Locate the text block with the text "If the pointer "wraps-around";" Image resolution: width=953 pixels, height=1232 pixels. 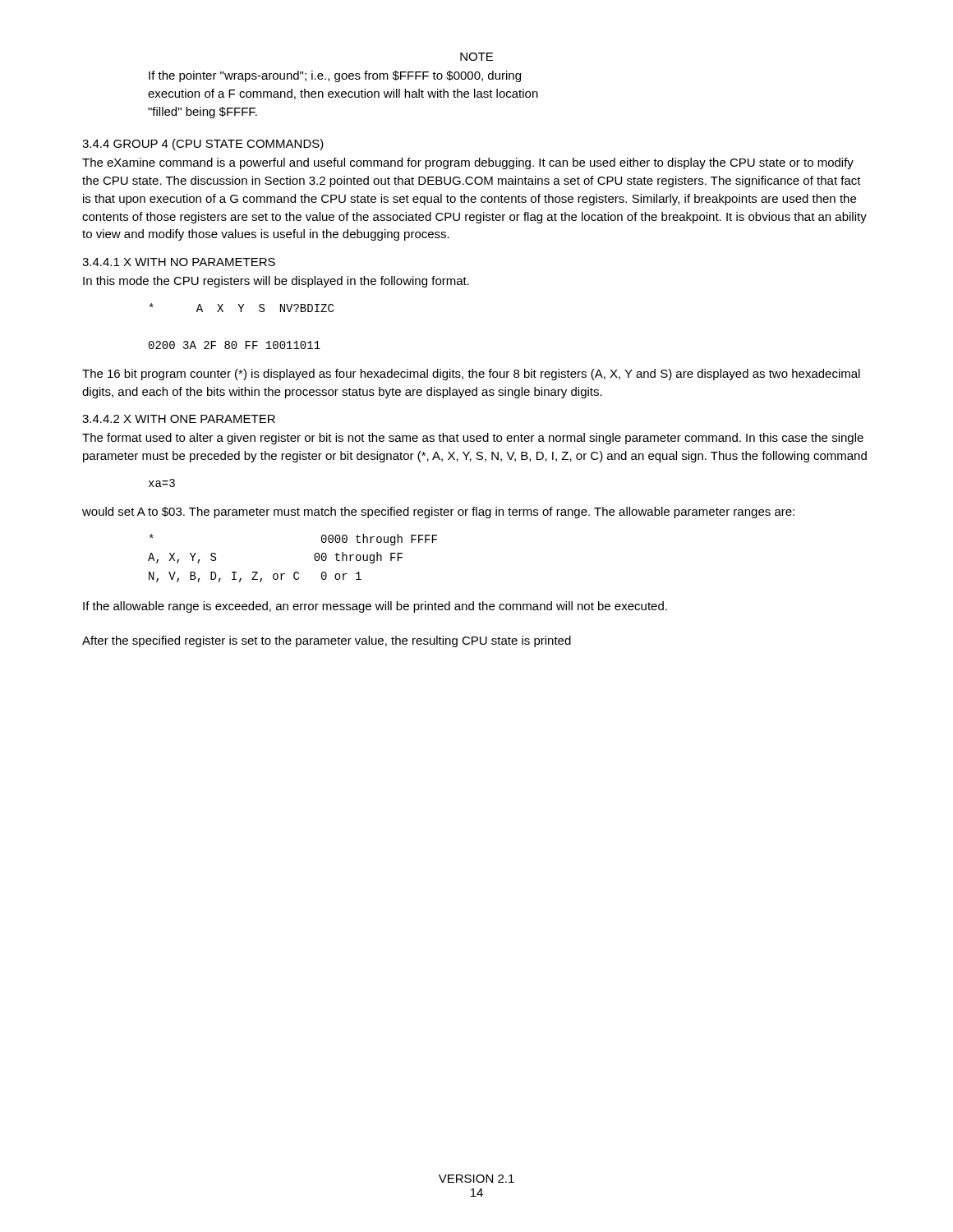343,93
